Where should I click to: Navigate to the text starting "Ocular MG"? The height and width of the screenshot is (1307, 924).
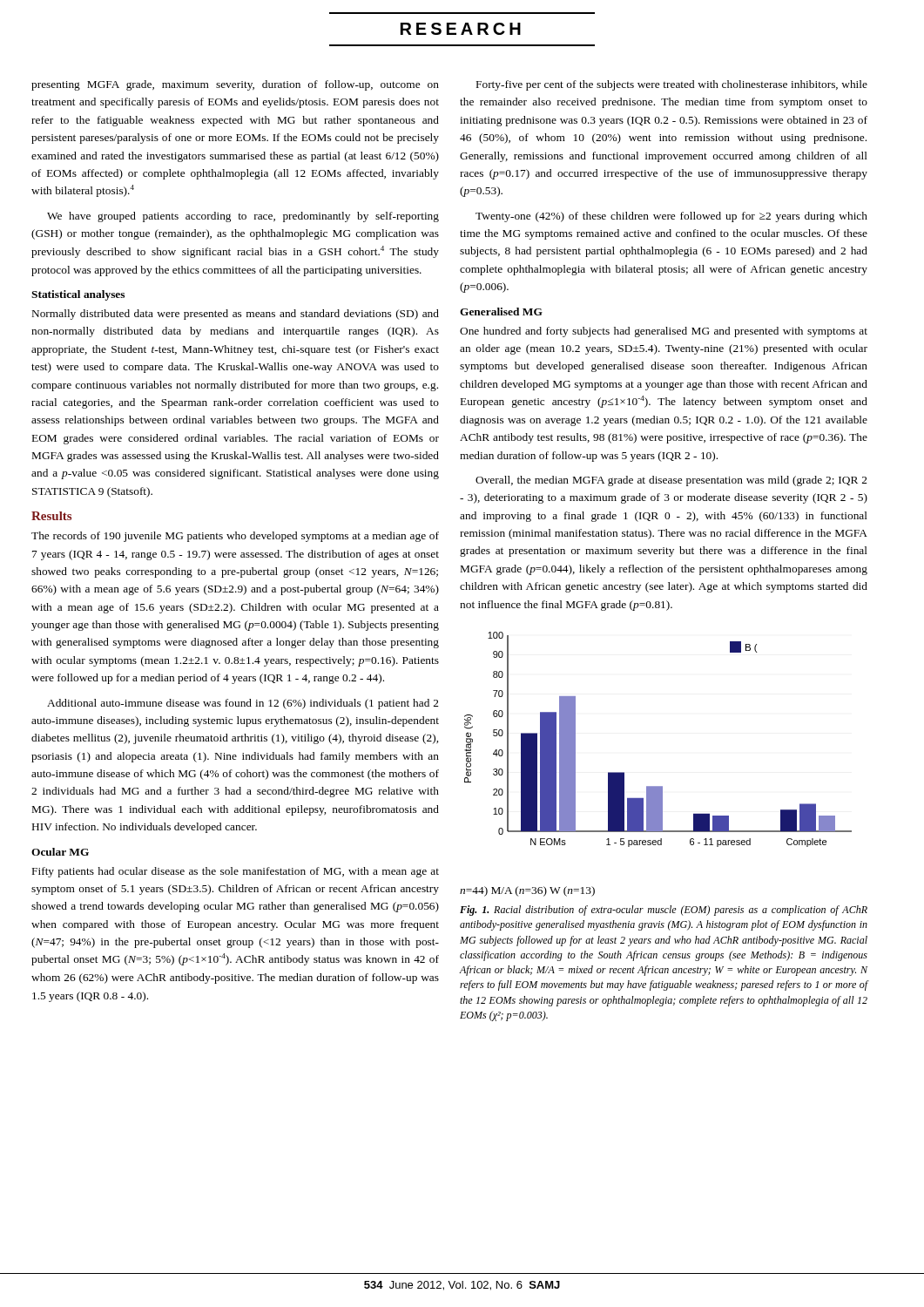[x=60, y=851]
